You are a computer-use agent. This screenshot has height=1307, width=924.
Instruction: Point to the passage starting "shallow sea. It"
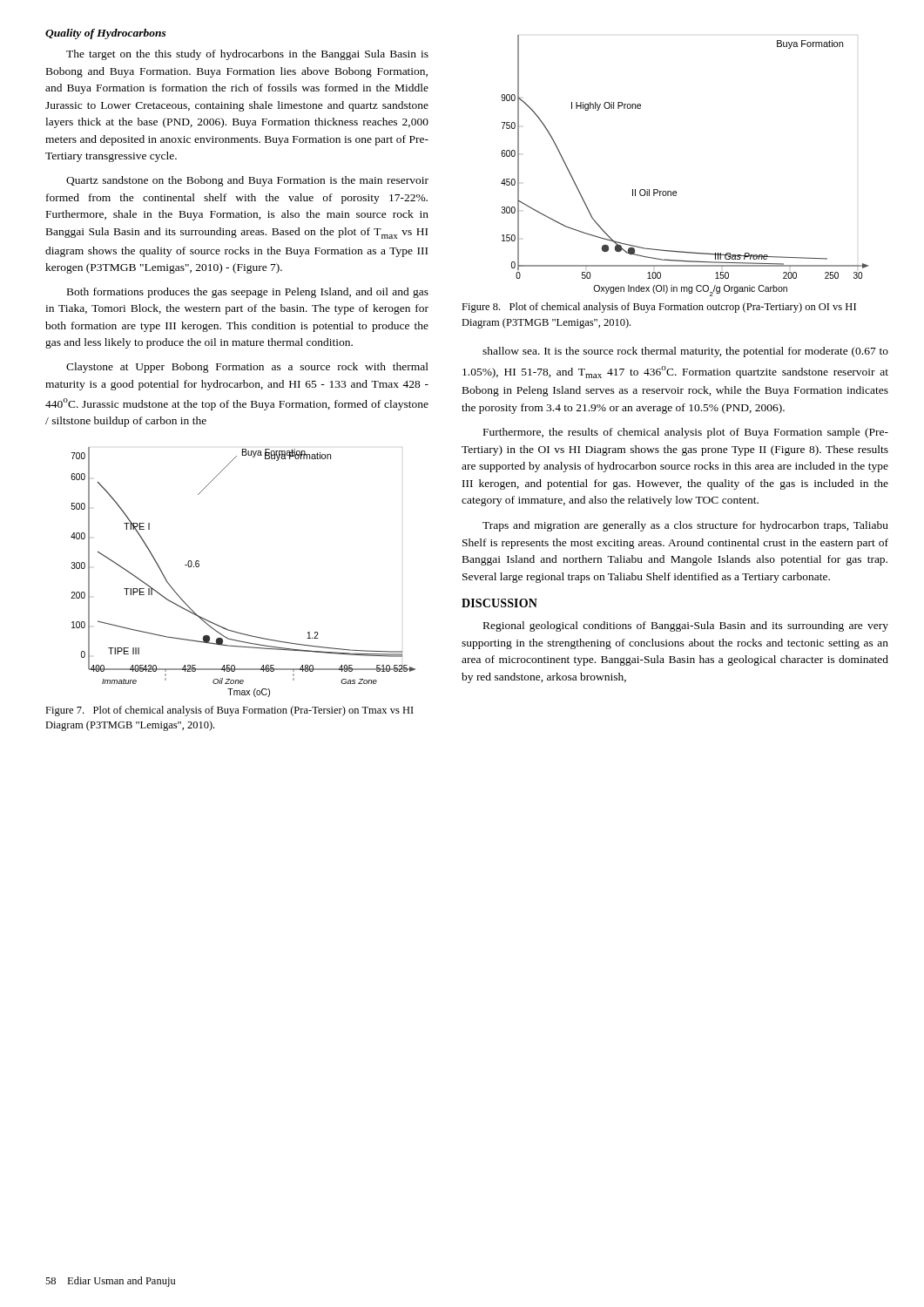tap(675, 379)
